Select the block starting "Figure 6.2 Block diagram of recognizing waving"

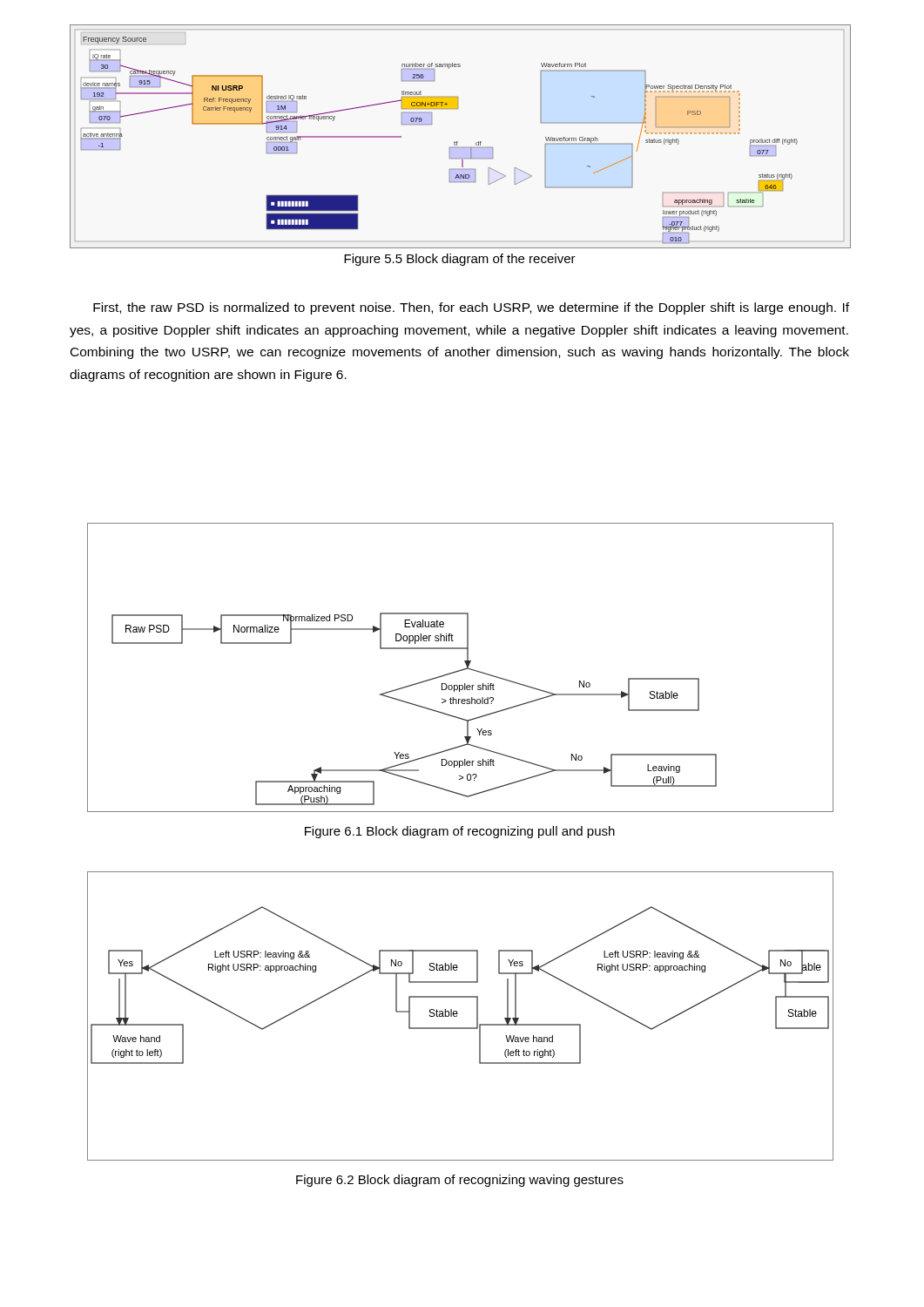pyautogui.click(x=459, y=1179)
